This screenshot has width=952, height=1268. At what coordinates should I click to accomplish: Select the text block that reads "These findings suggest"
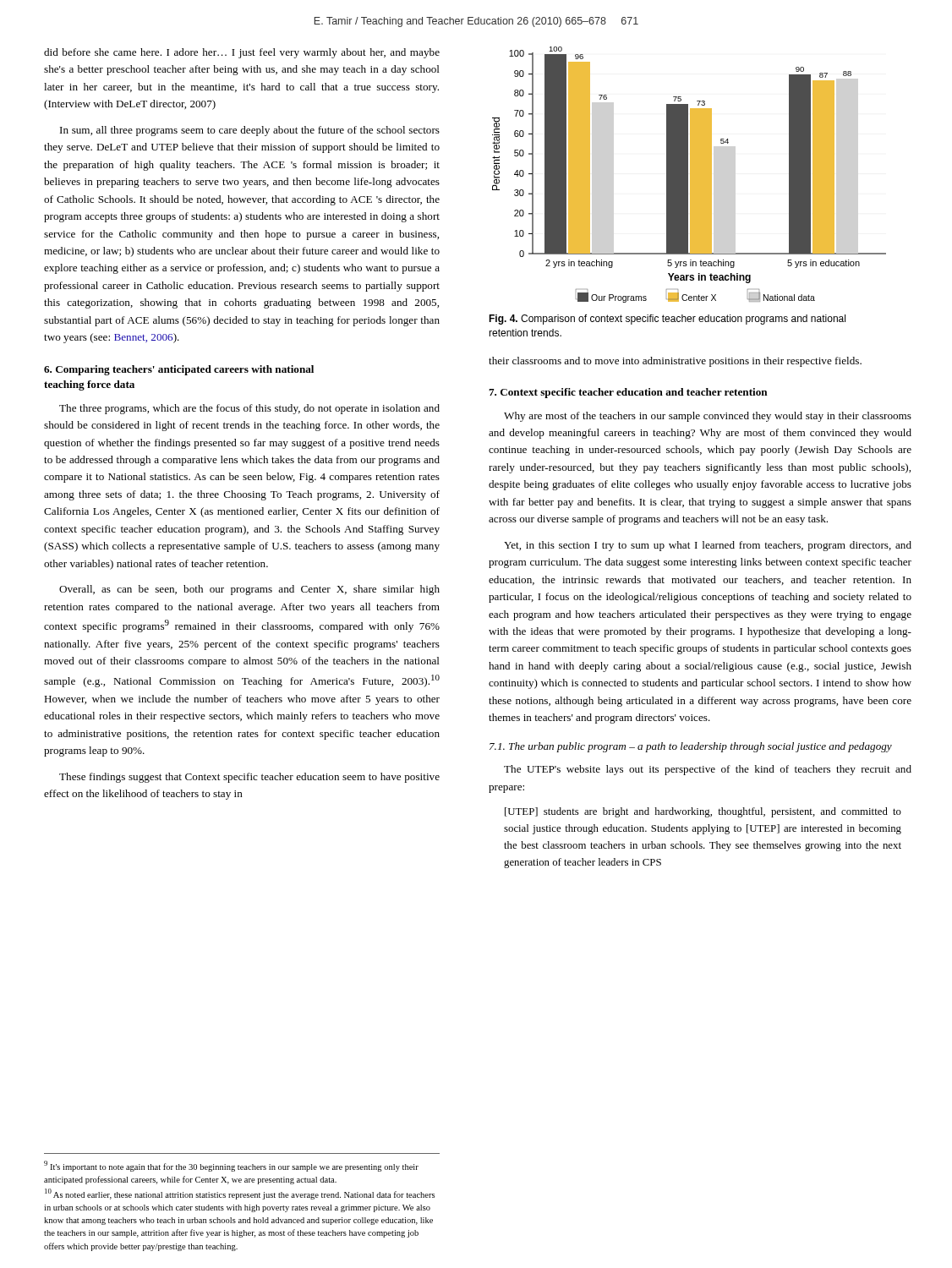242,785
